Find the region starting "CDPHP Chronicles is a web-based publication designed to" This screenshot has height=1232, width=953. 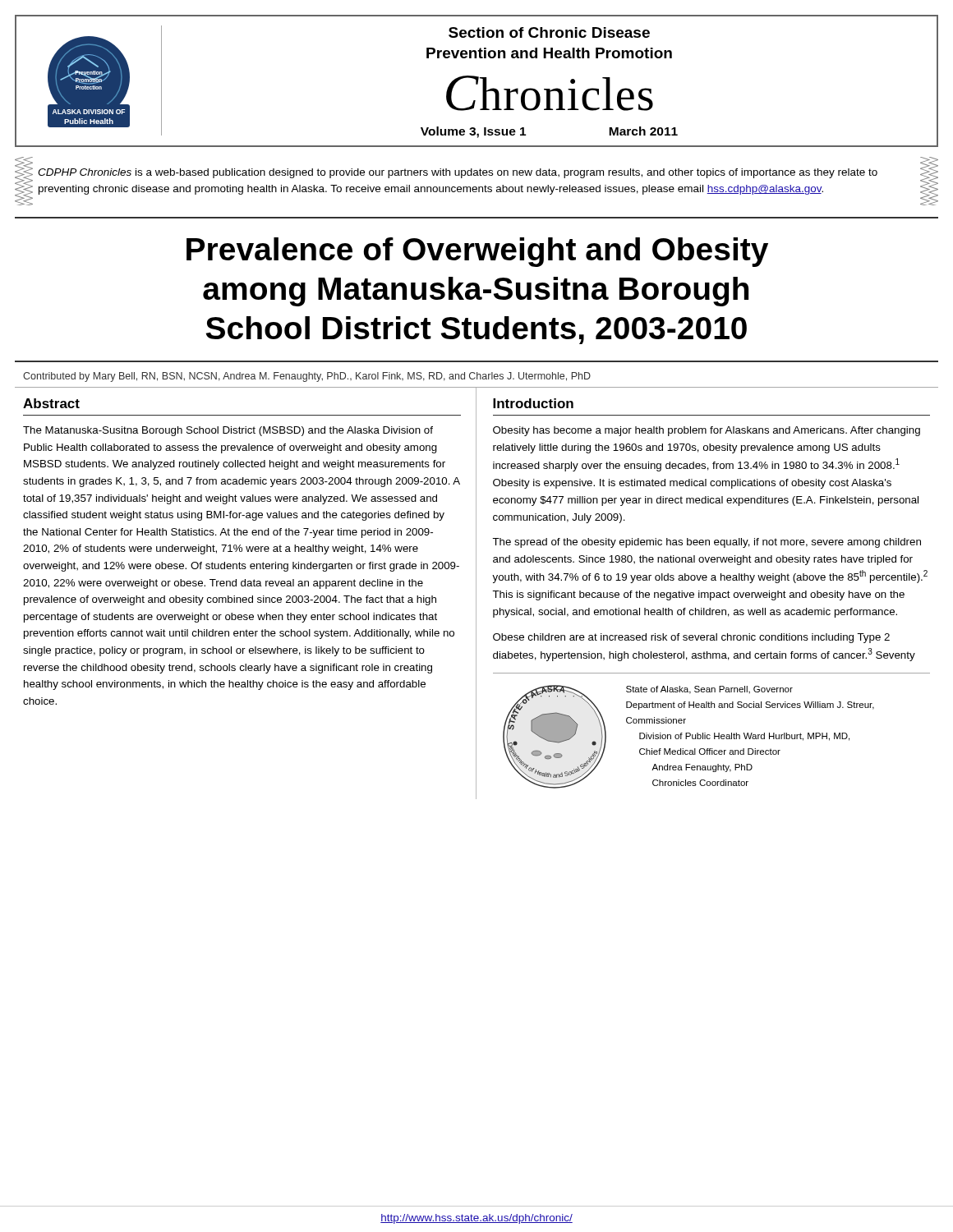click(476, 181)
